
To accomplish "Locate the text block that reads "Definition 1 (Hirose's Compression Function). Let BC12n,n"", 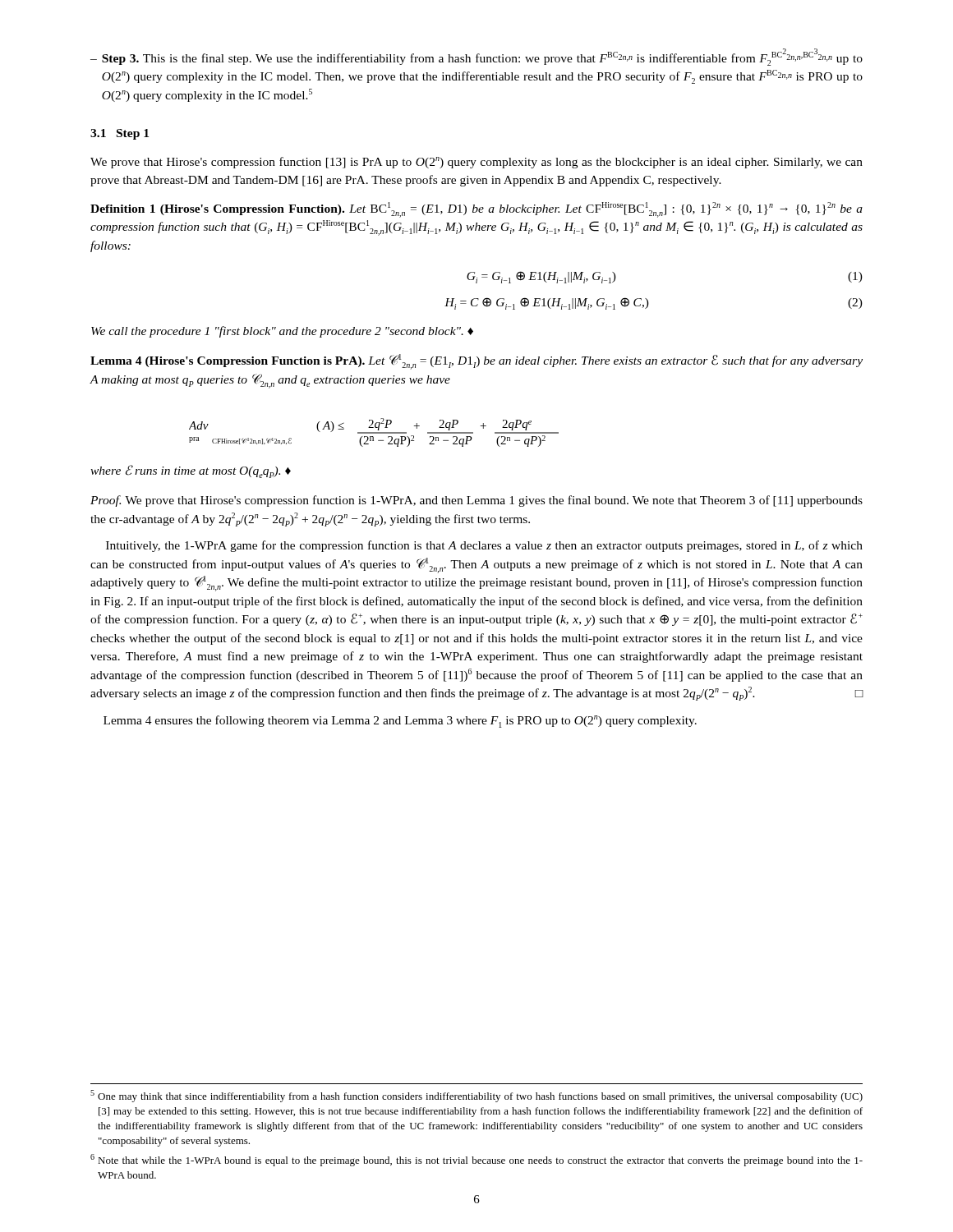I will tap(476, 226).
